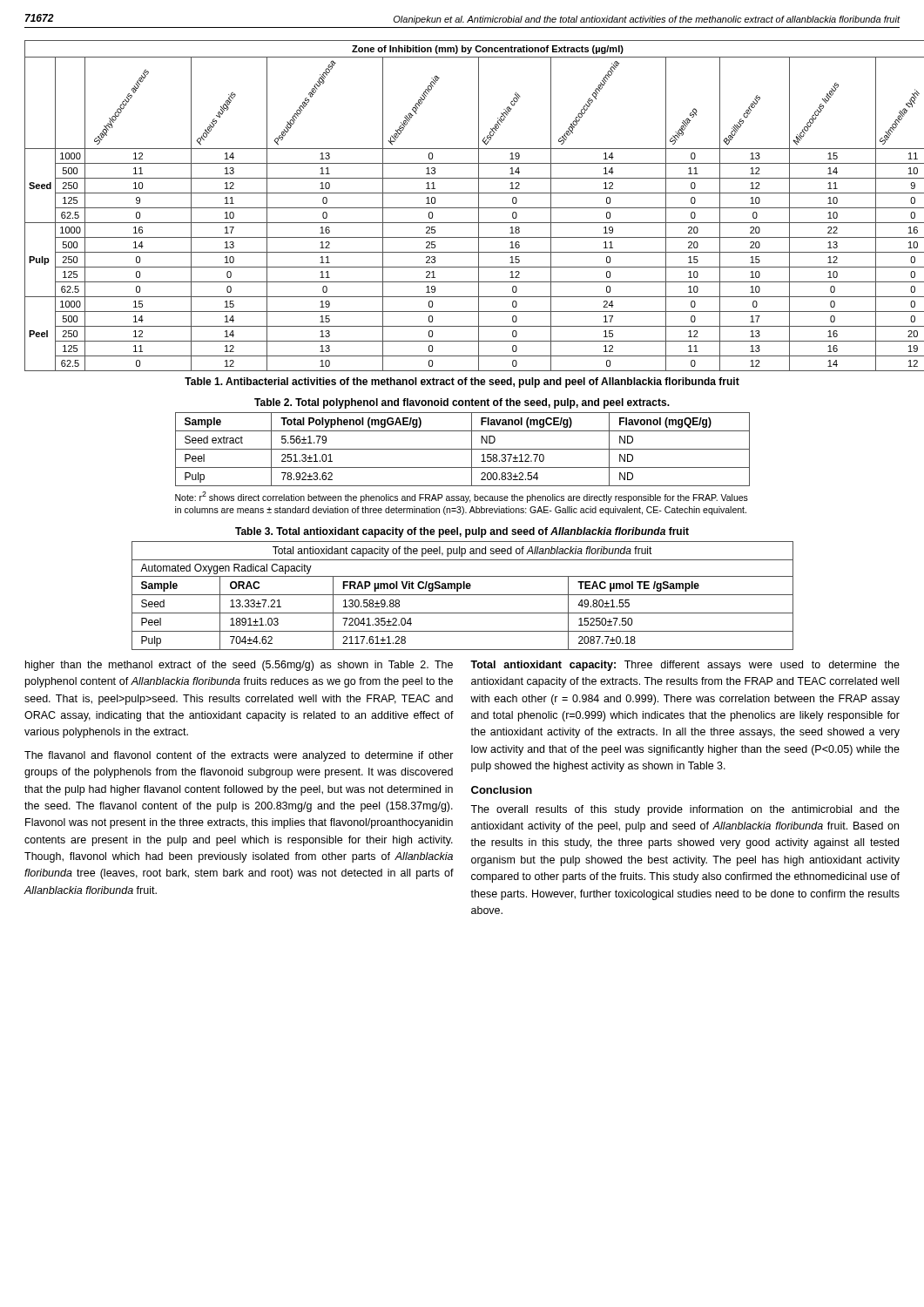
Task: Select the table that reads "Zone of Inhibition"
Action: [462, 206]
